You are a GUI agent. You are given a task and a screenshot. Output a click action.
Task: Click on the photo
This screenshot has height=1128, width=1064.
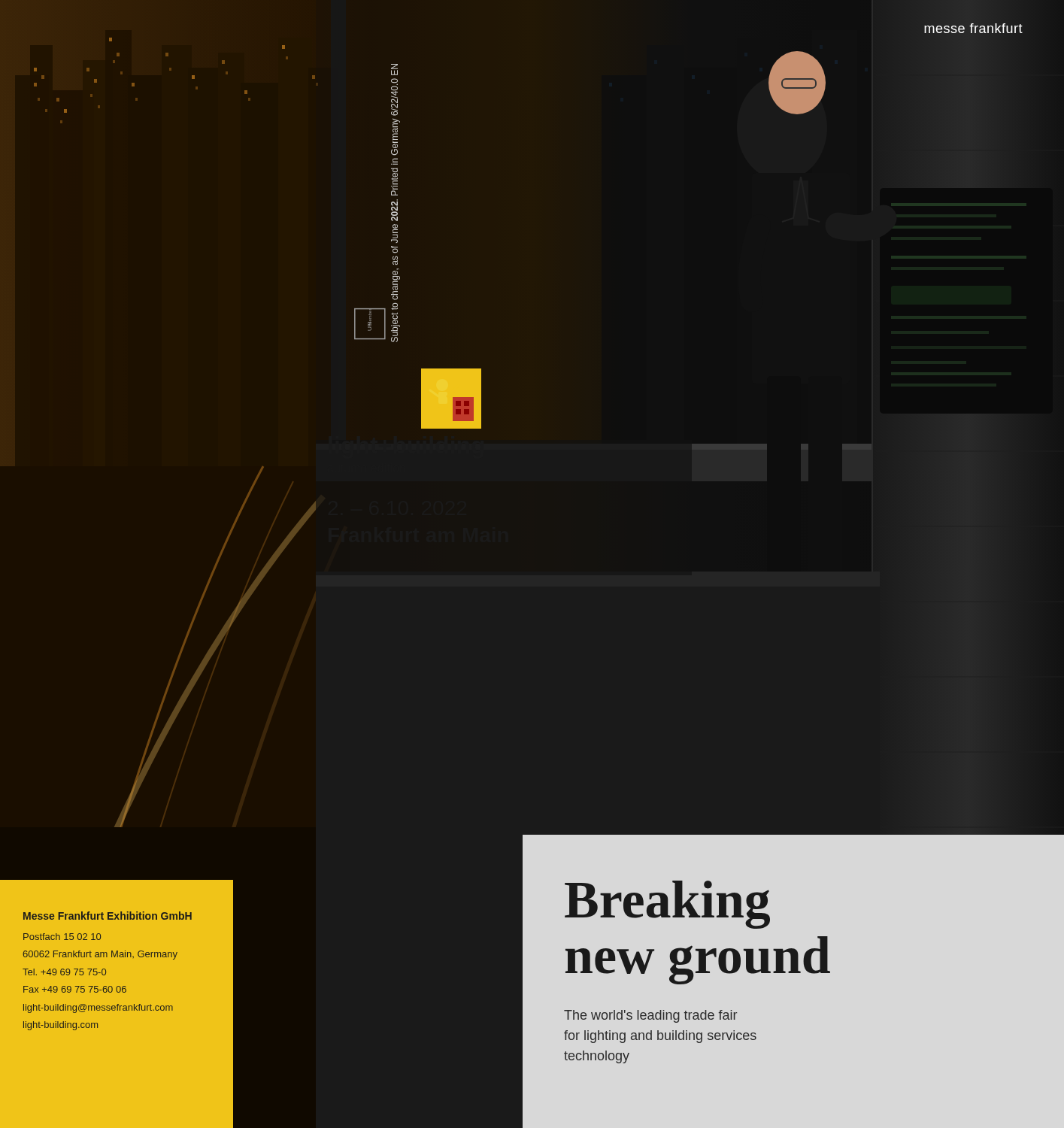click(x=532, y=564)
